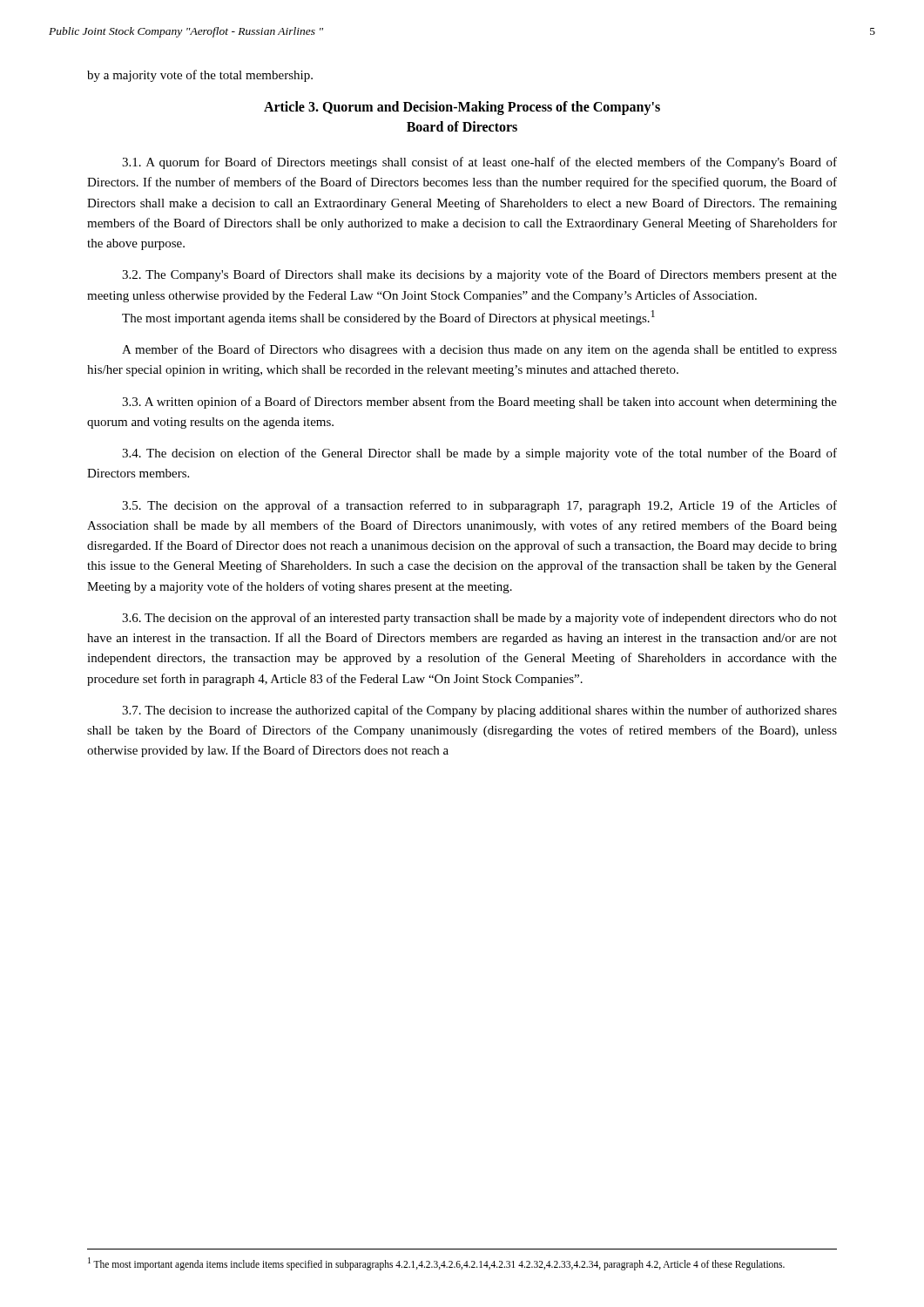Locate the block of text that opens with "2. The Company's Board of"
Screen dimensions: 1307x924
point(462,297)
